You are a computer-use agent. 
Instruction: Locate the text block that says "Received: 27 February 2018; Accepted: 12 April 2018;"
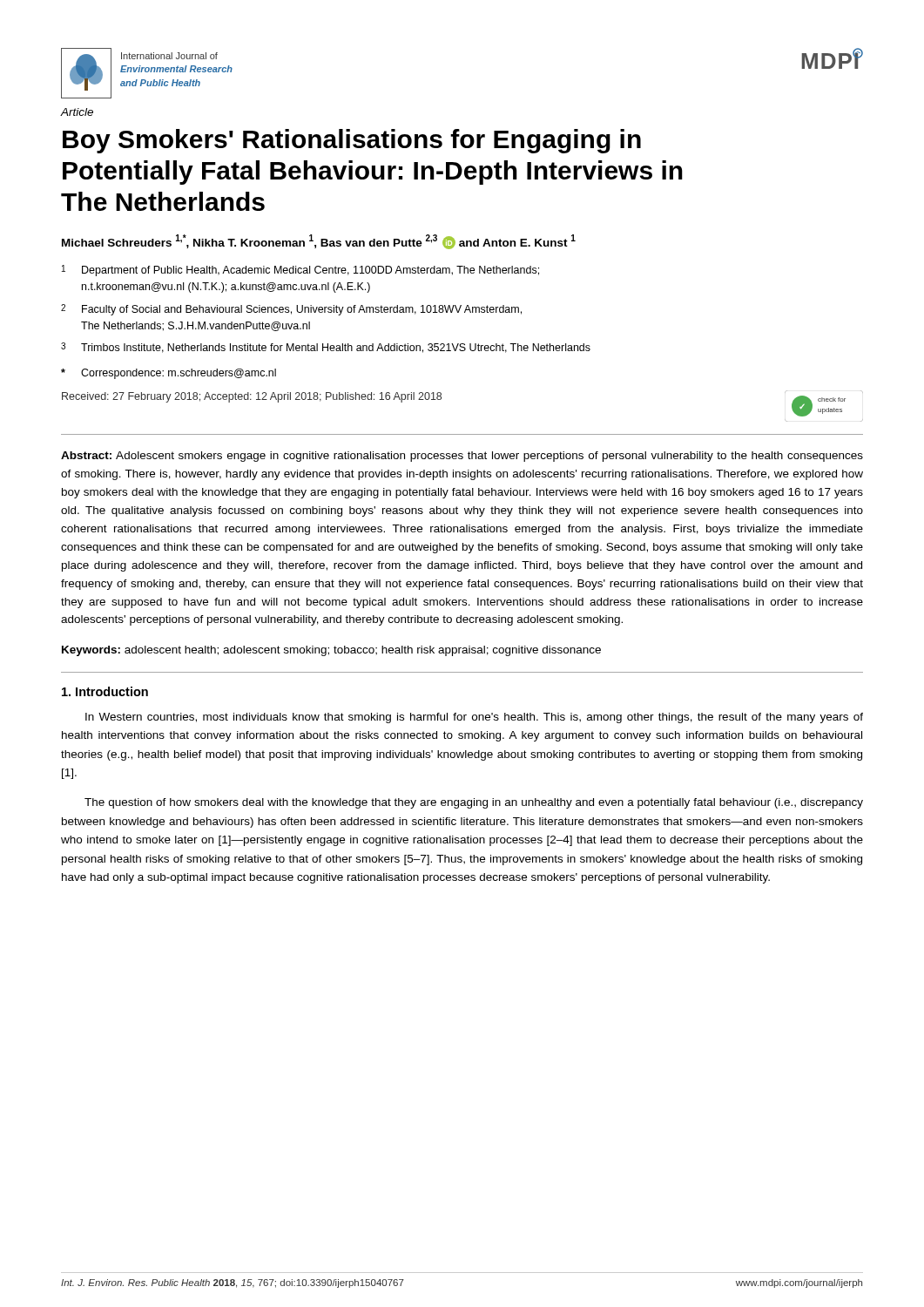pyautogui.click(x=252, y=397)
